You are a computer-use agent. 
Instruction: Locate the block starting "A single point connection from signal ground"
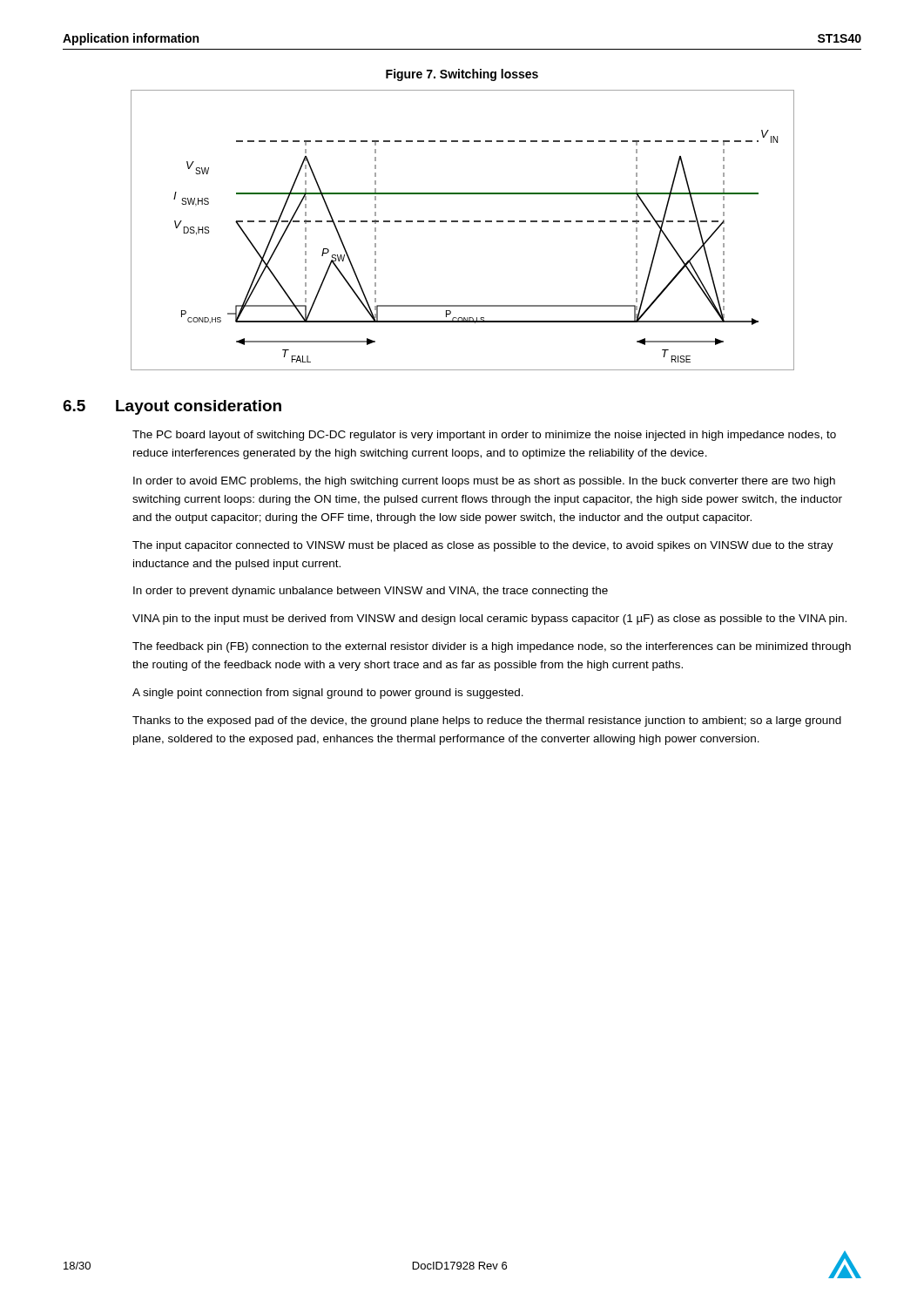328,692
